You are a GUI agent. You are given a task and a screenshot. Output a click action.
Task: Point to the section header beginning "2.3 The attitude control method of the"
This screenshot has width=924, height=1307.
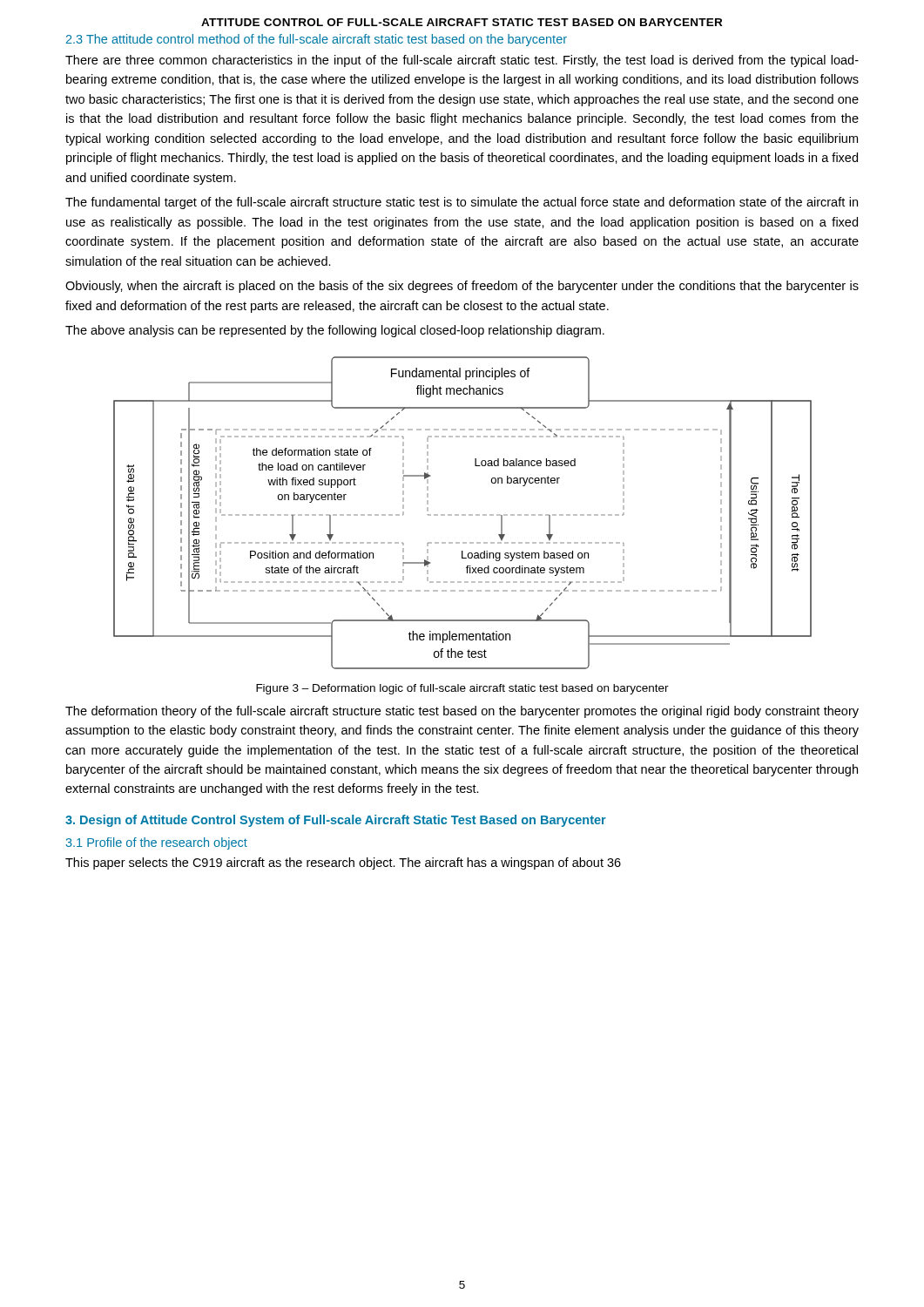316,39
